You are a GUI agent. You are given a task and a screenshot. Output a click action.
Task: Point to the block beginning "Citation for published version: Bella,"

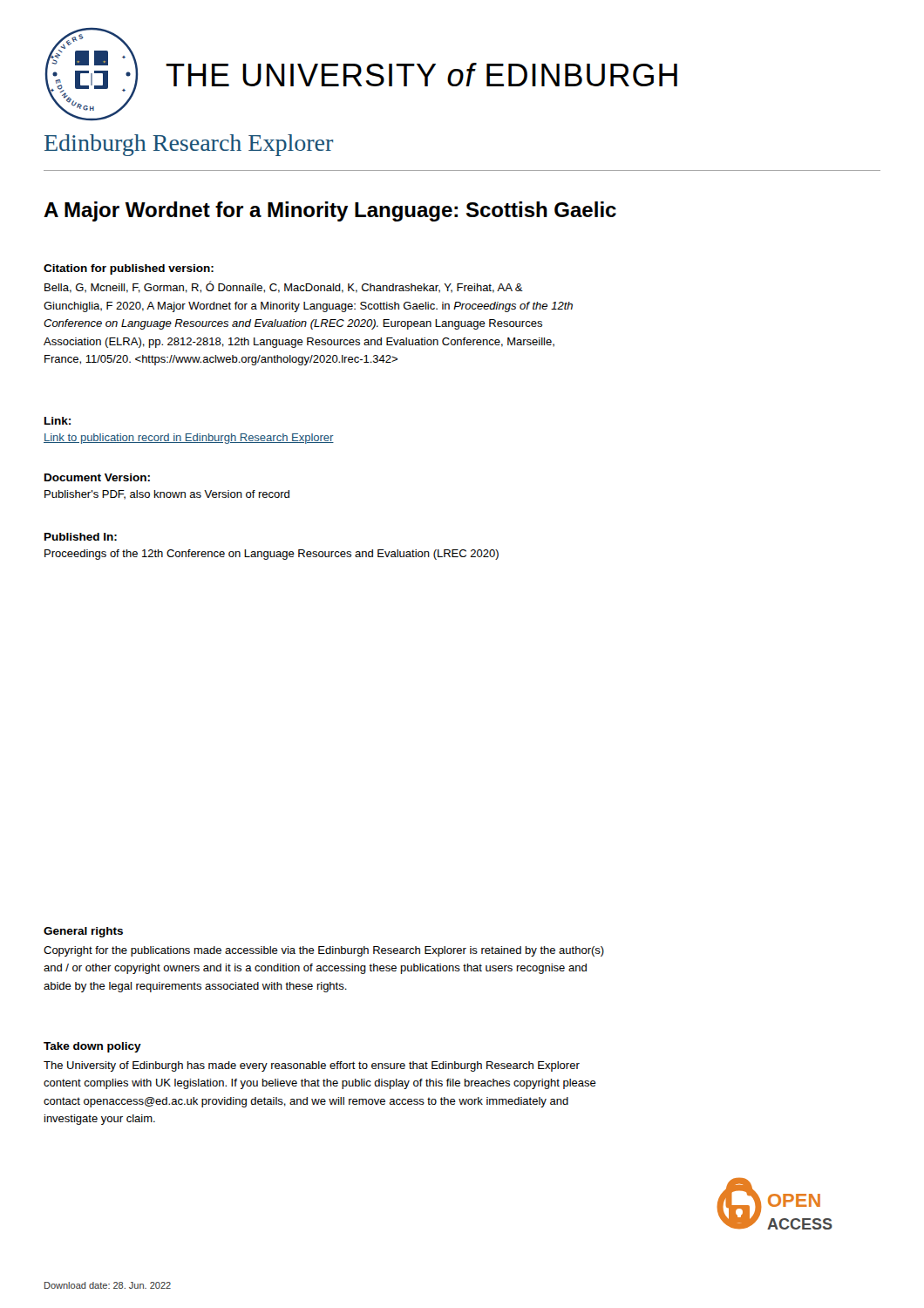462,315
